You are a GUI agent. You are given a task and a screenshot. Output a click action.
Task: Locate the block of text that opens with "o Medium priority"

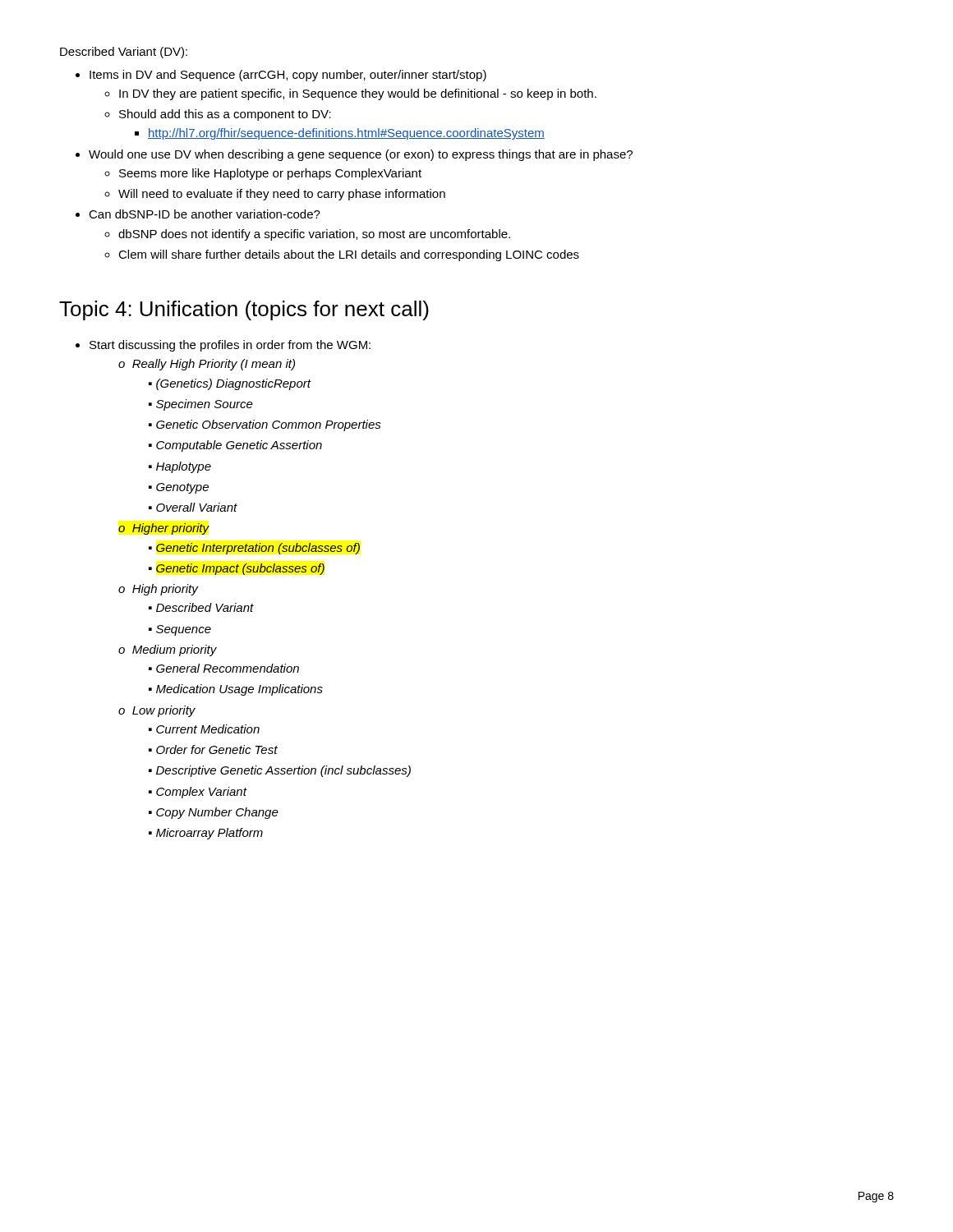click(x=168, y=650)
